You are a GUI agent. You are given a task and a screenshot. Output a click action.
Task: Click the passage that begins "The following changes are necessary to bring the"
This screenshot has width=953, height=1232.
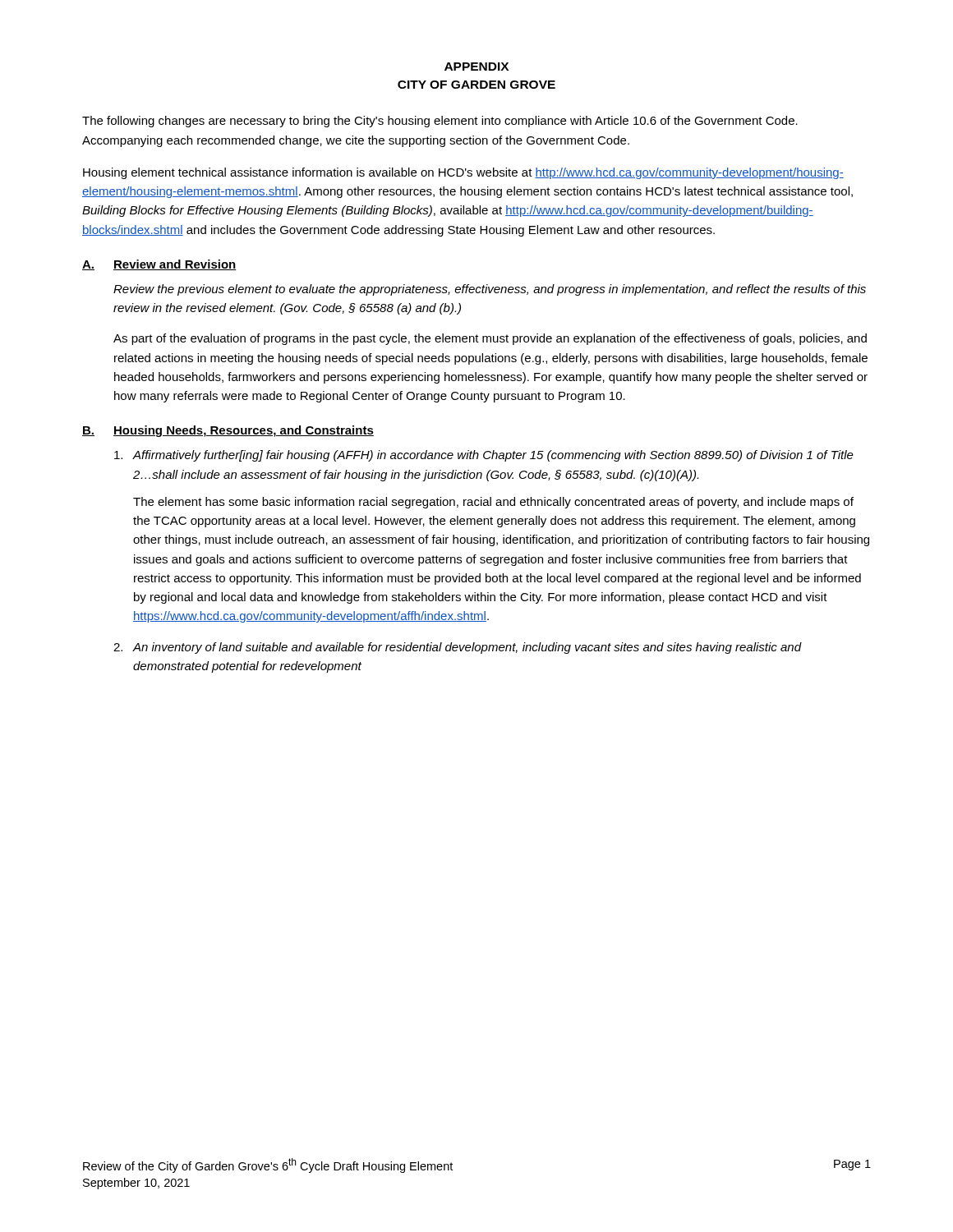point(440,130)
